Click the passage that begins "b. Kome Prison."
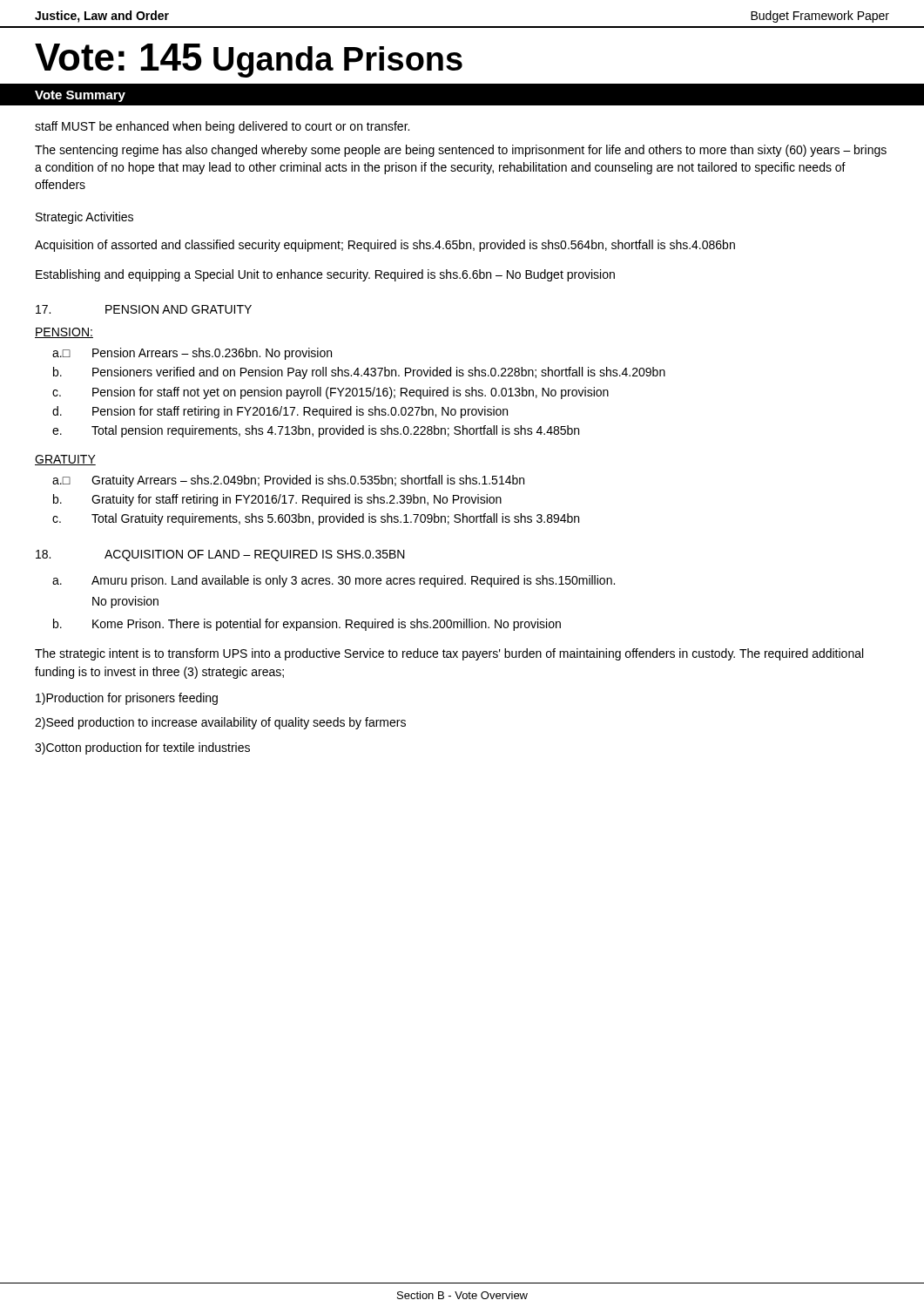Viewport: 924px width, 1307px height. click(462, 624)
